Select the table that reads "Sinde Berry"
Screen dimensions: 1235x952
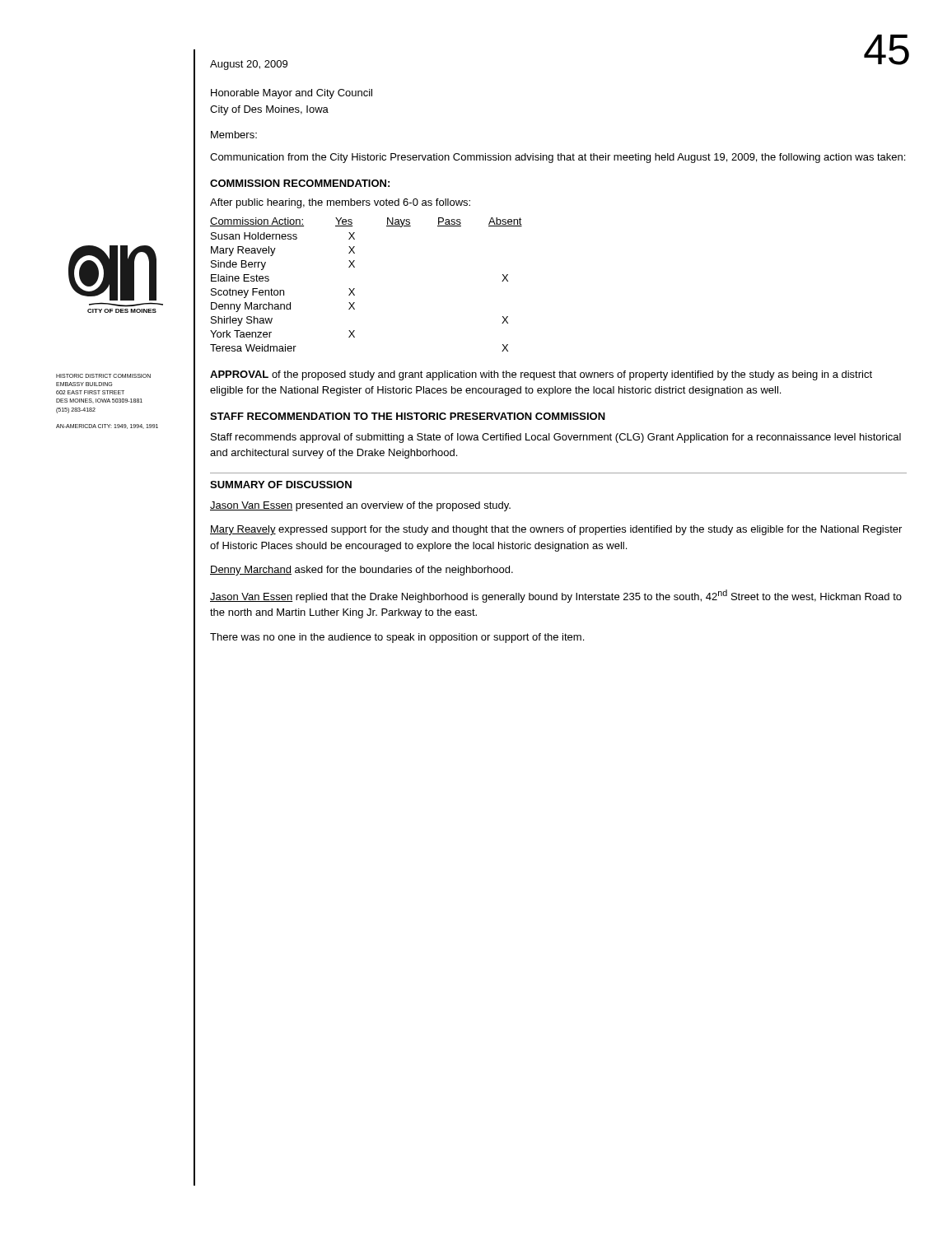click(x=558, y=284)
